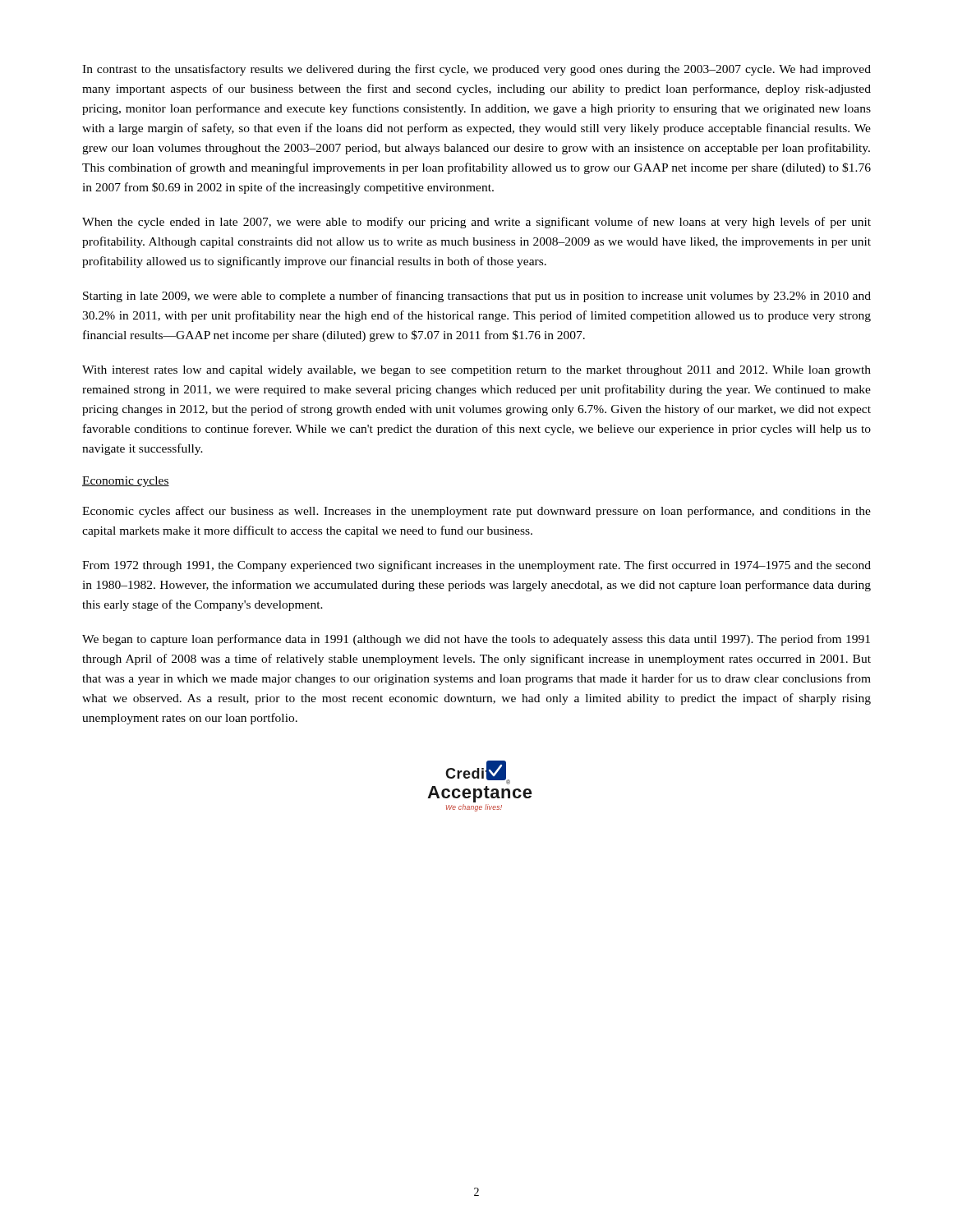Viewport: 953px width, 1232px height.
Task: Point to the passage starting "From 1972 through 1991, the Company"
Action: pyautogui.click(x=476, y=585)
